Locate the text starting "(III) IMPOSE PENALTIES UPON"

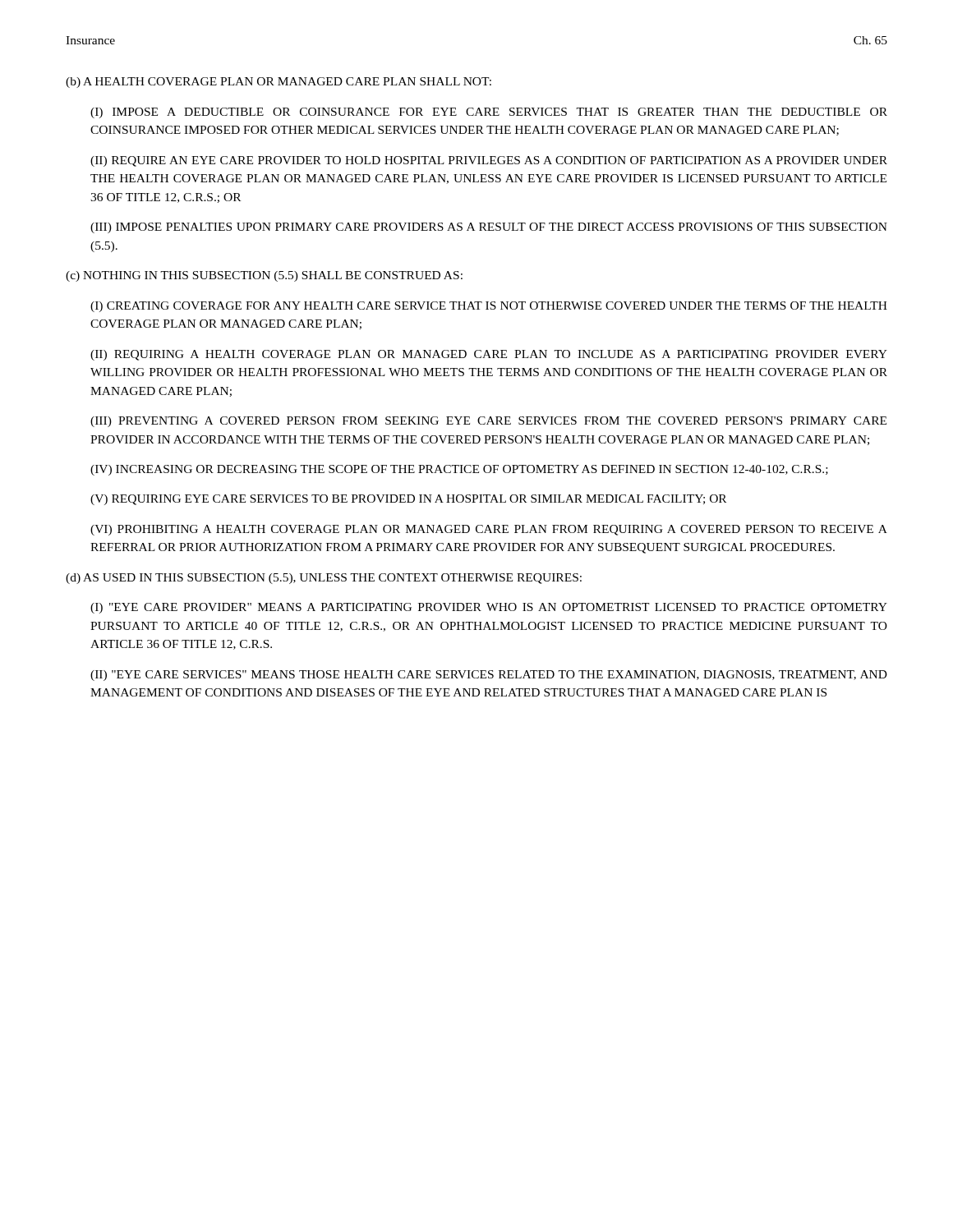(x=489, y=236)
